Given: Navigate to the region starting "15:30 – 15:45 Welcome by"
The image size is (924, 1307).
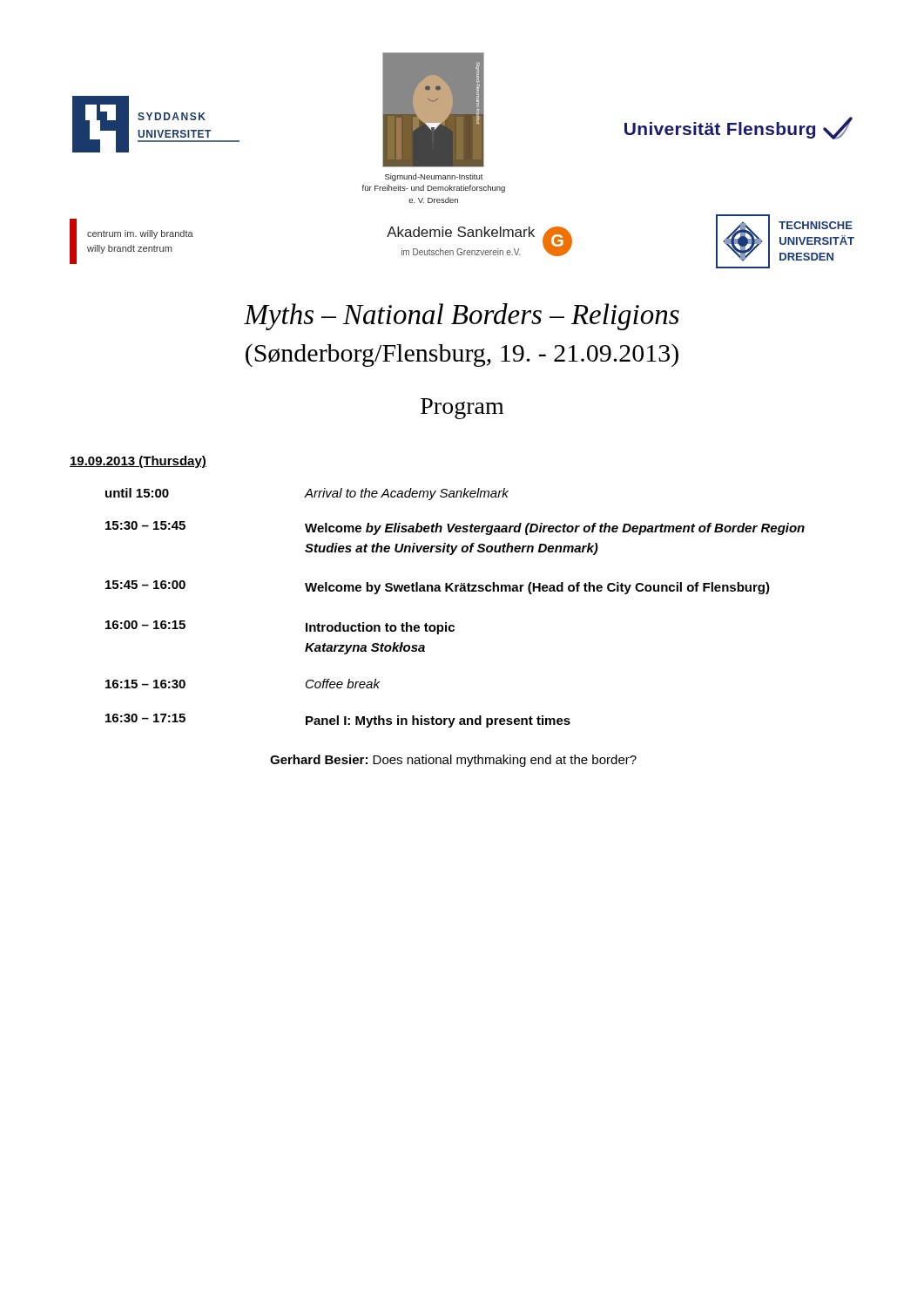Looking at the screenshot, I should pyautogui.click(x=462, y=538).
